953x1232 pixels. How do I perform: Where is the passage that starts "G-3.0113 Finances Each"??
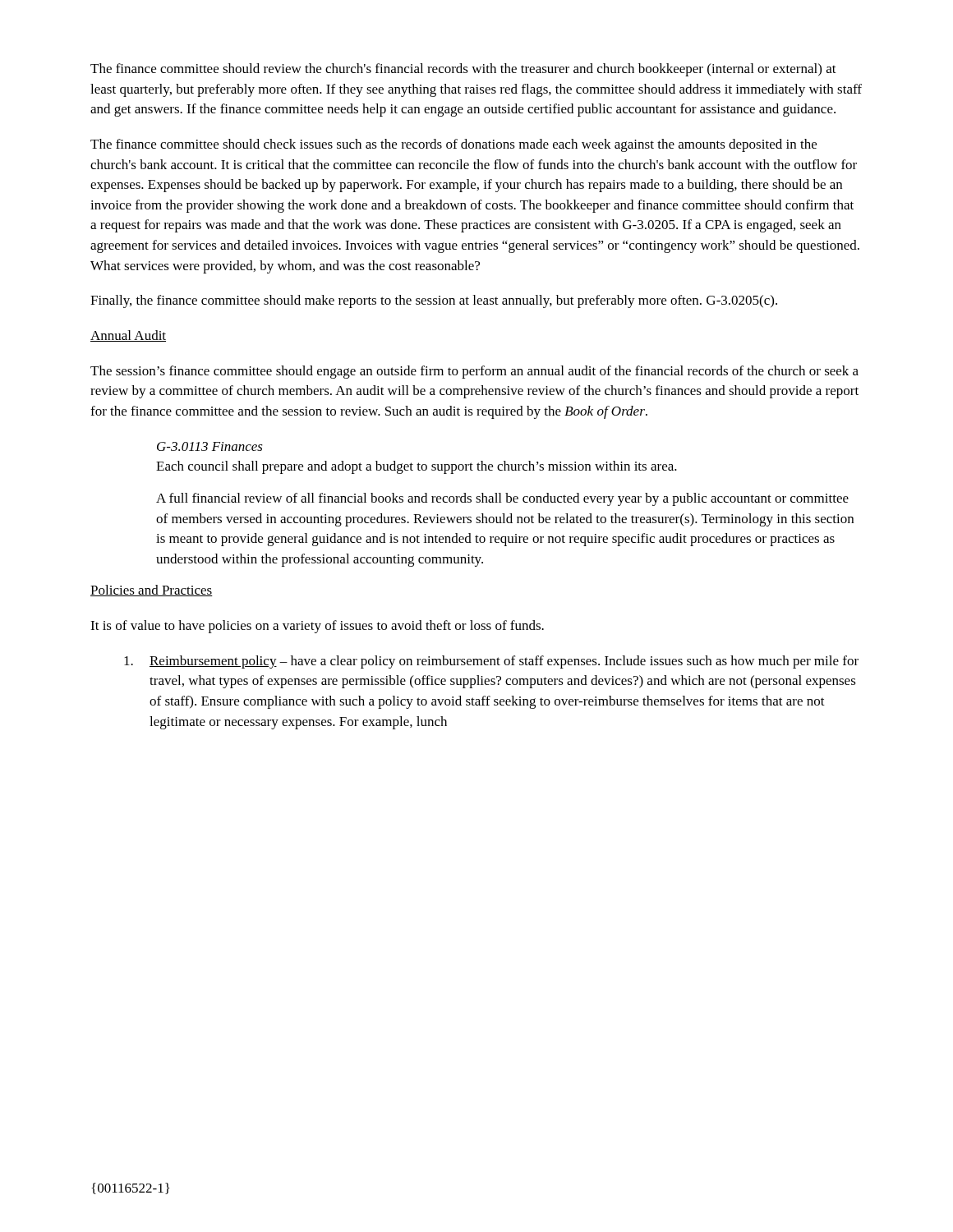click(417, 456)
